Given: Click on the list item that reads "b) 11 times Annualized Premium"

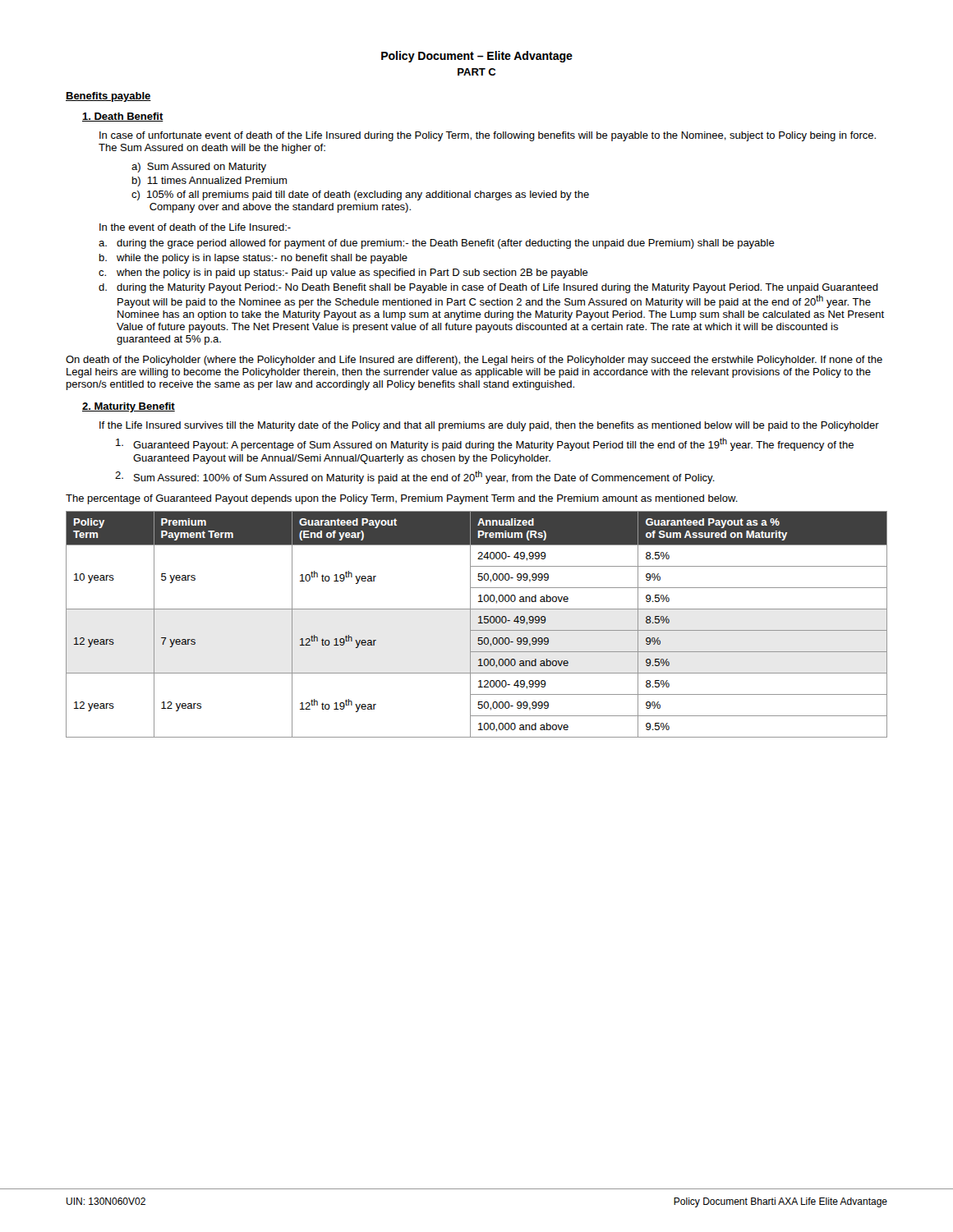Looking at the screenshot, I should 209,180.
